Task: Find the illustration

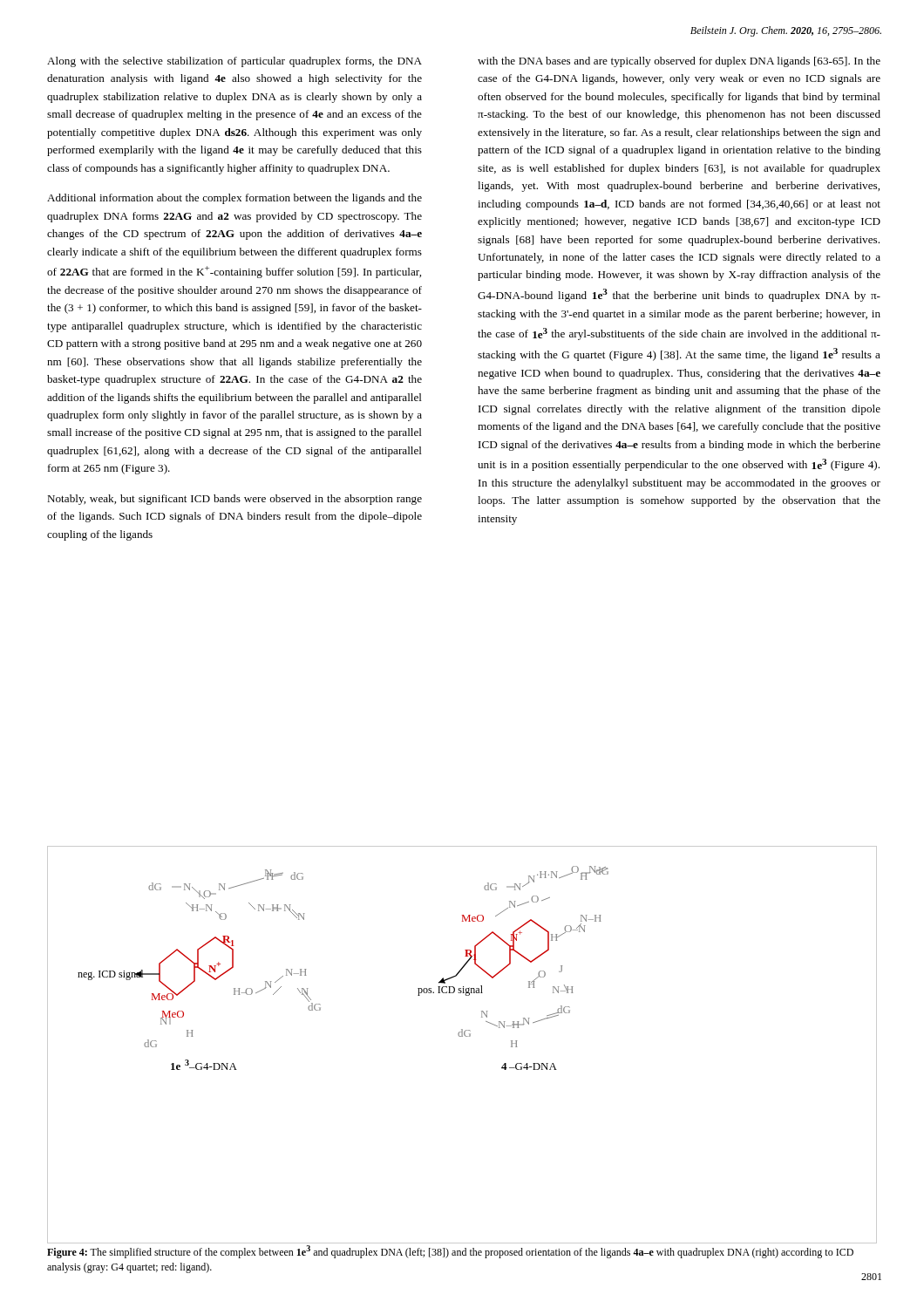Action: (x=462, y=1045)
